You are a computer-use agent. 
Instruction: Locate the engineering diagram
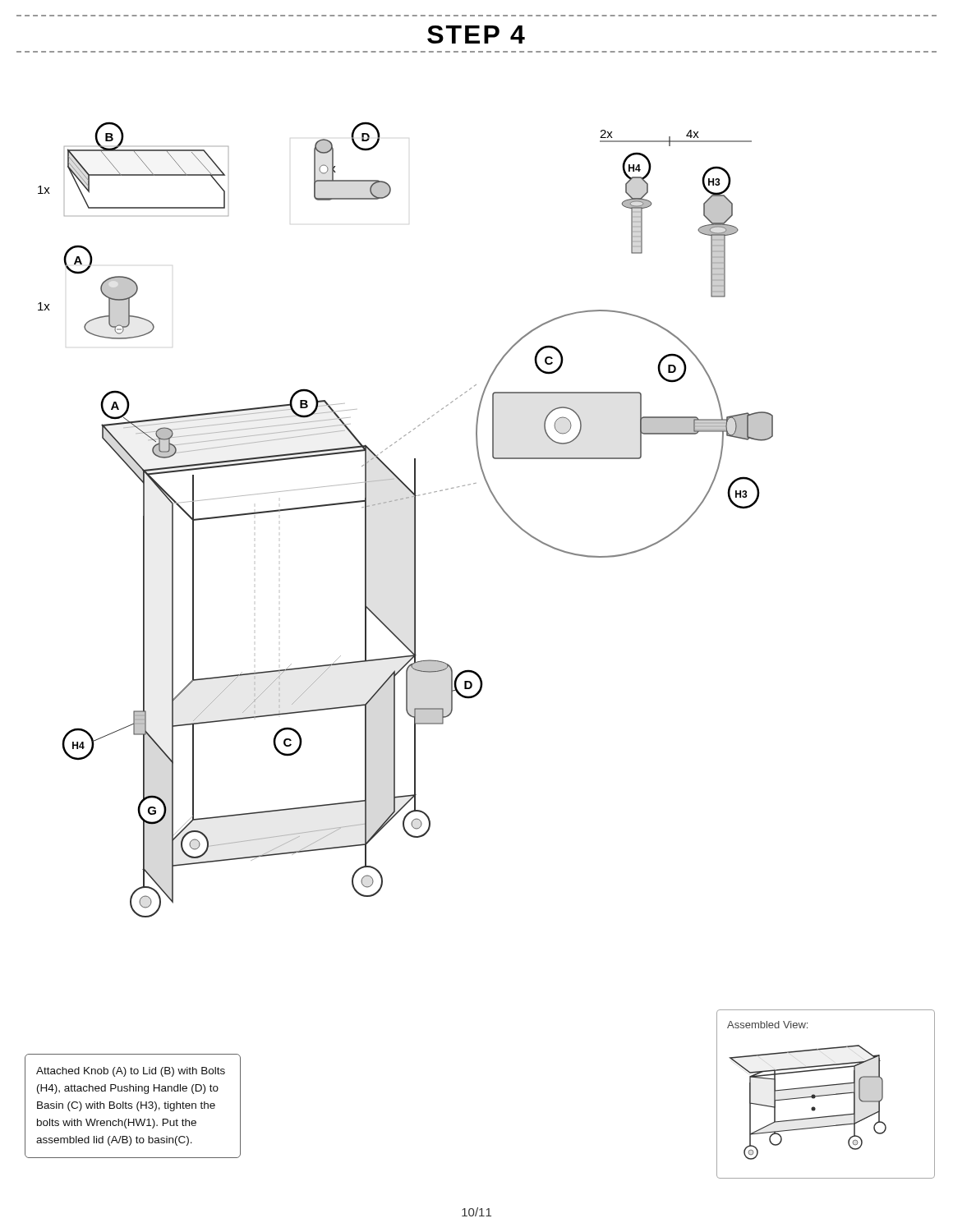[x=476, y=619]
